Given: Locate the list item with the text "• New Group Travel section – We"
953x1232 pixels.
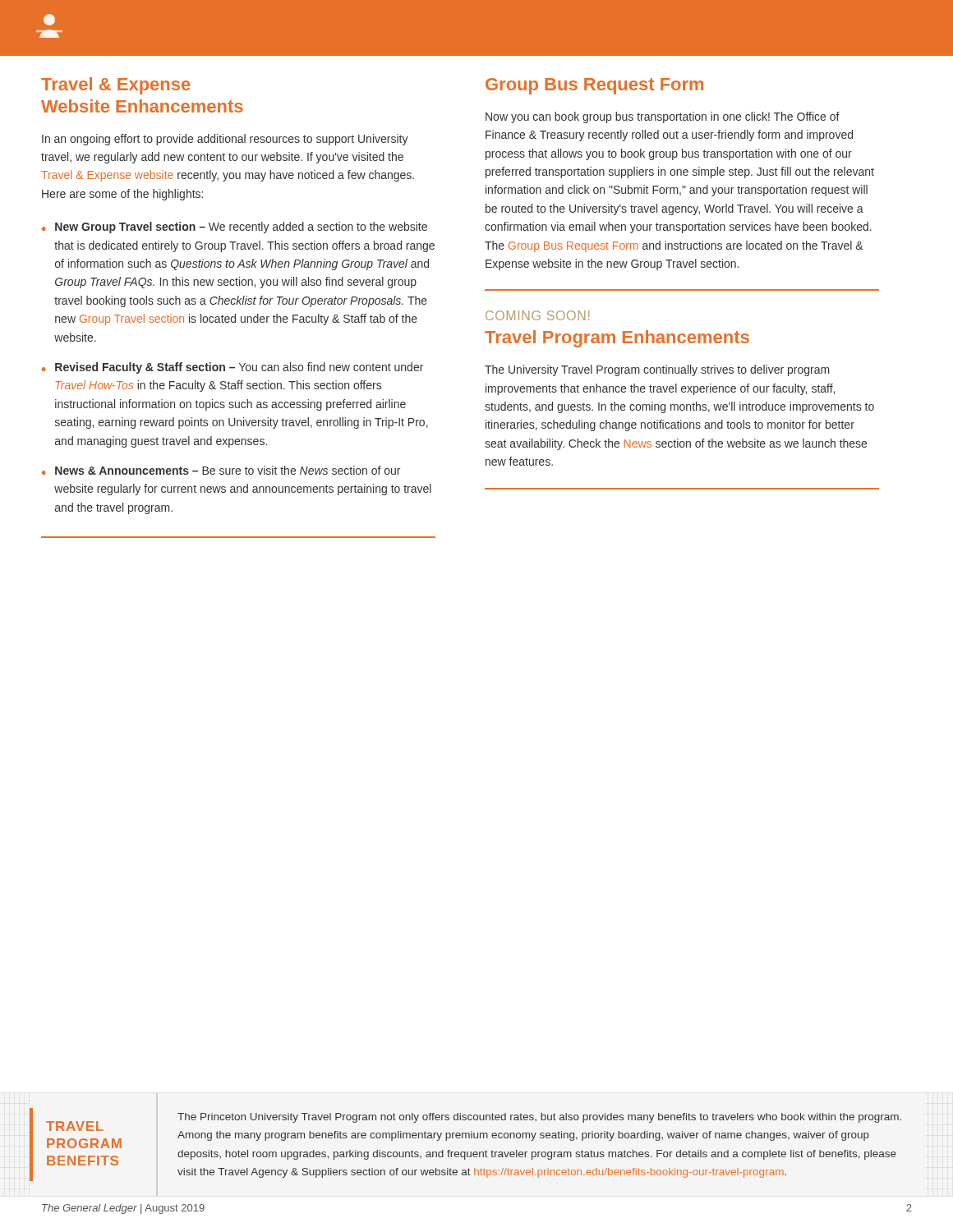Looking at the screenshot, I should [238, 282].
